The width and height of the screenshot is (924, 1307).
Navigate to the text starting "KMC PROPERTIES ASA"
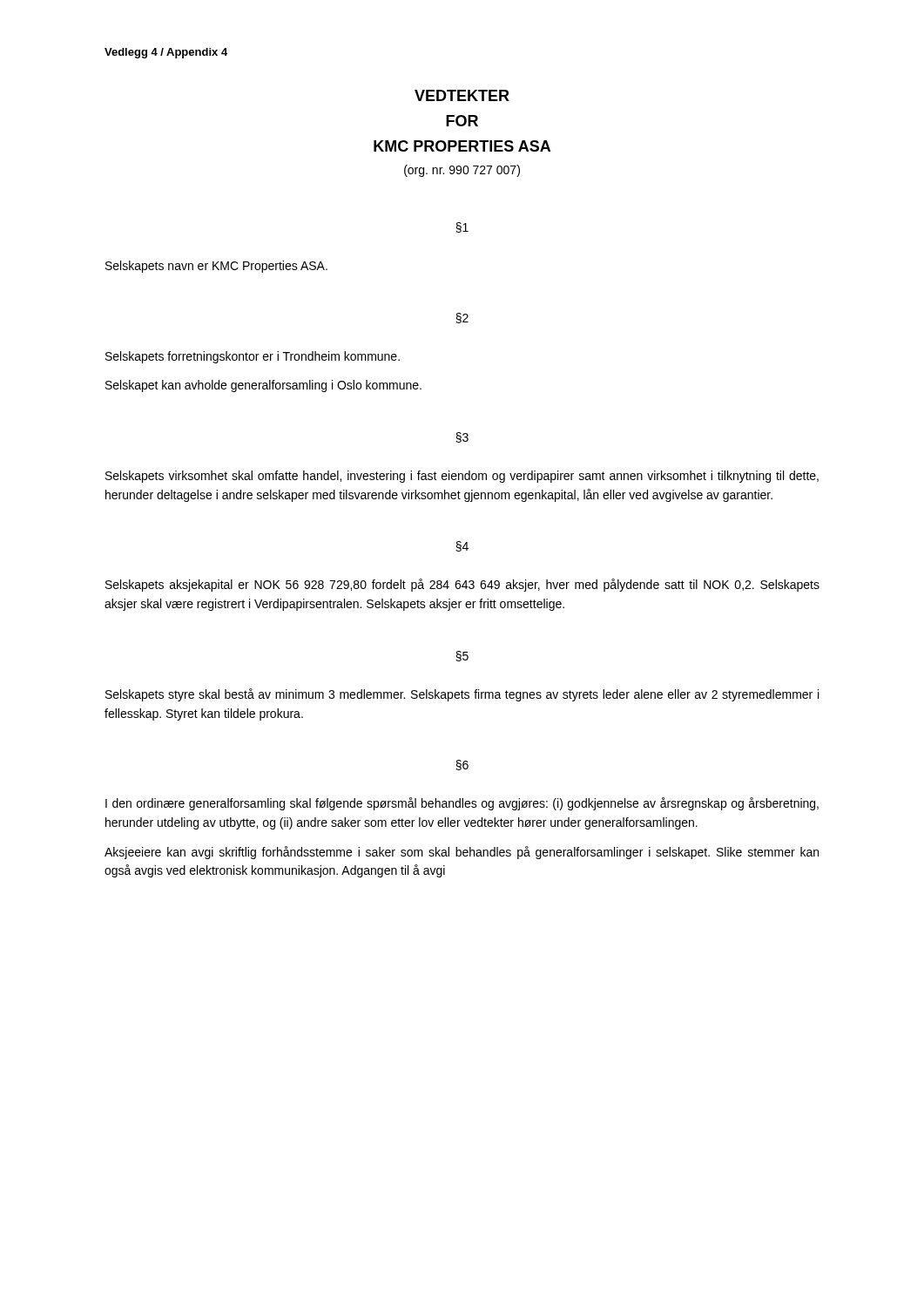(462, 146)
